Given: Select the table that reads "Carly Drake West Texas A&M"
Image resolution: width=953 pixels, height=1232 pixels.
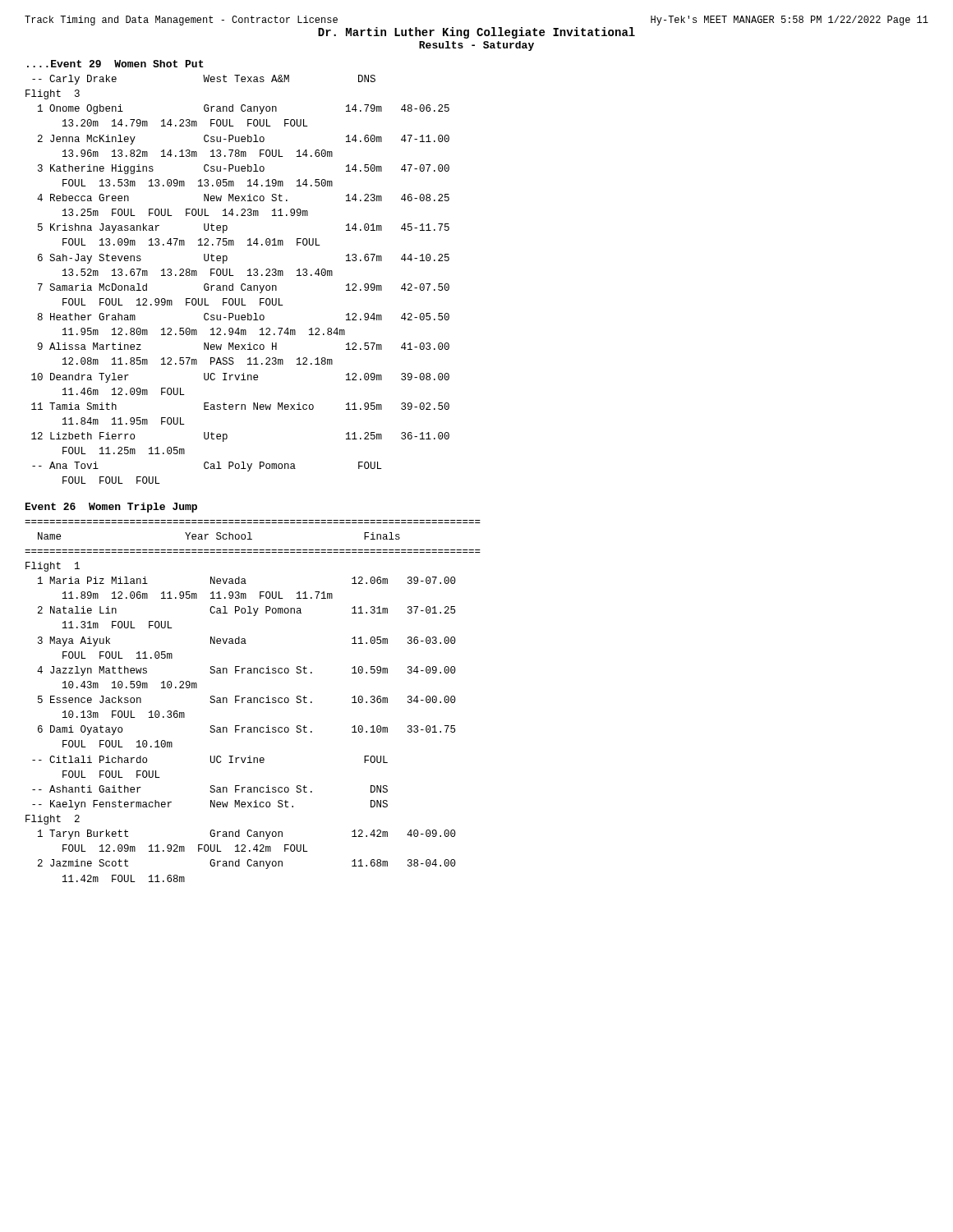Looking at the screenshot, I should 476,281.
